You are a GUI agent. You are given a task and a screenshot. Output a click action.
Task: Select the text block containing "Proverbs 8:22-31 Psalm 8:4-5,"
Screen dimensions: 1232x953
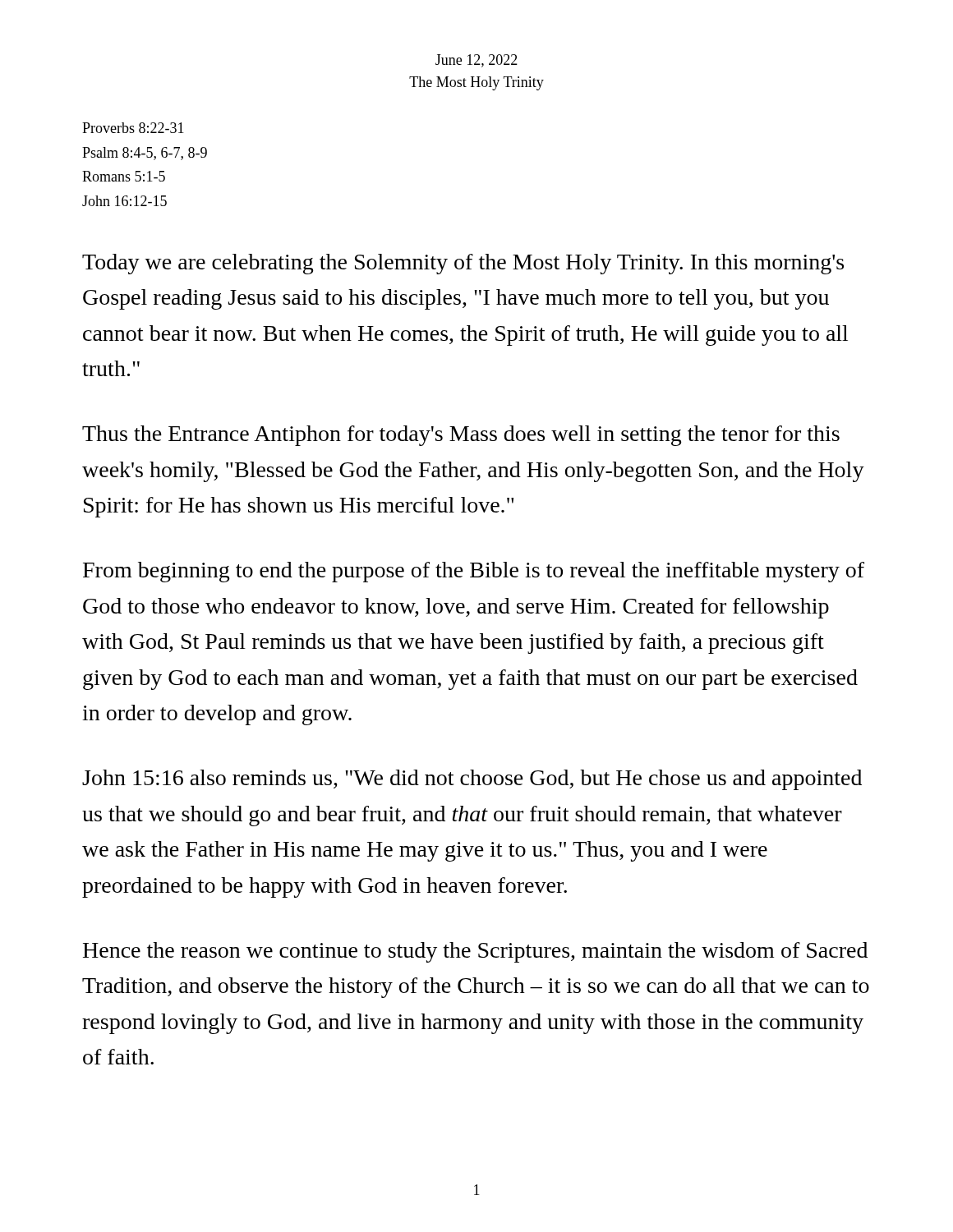(x=145, y=165)
